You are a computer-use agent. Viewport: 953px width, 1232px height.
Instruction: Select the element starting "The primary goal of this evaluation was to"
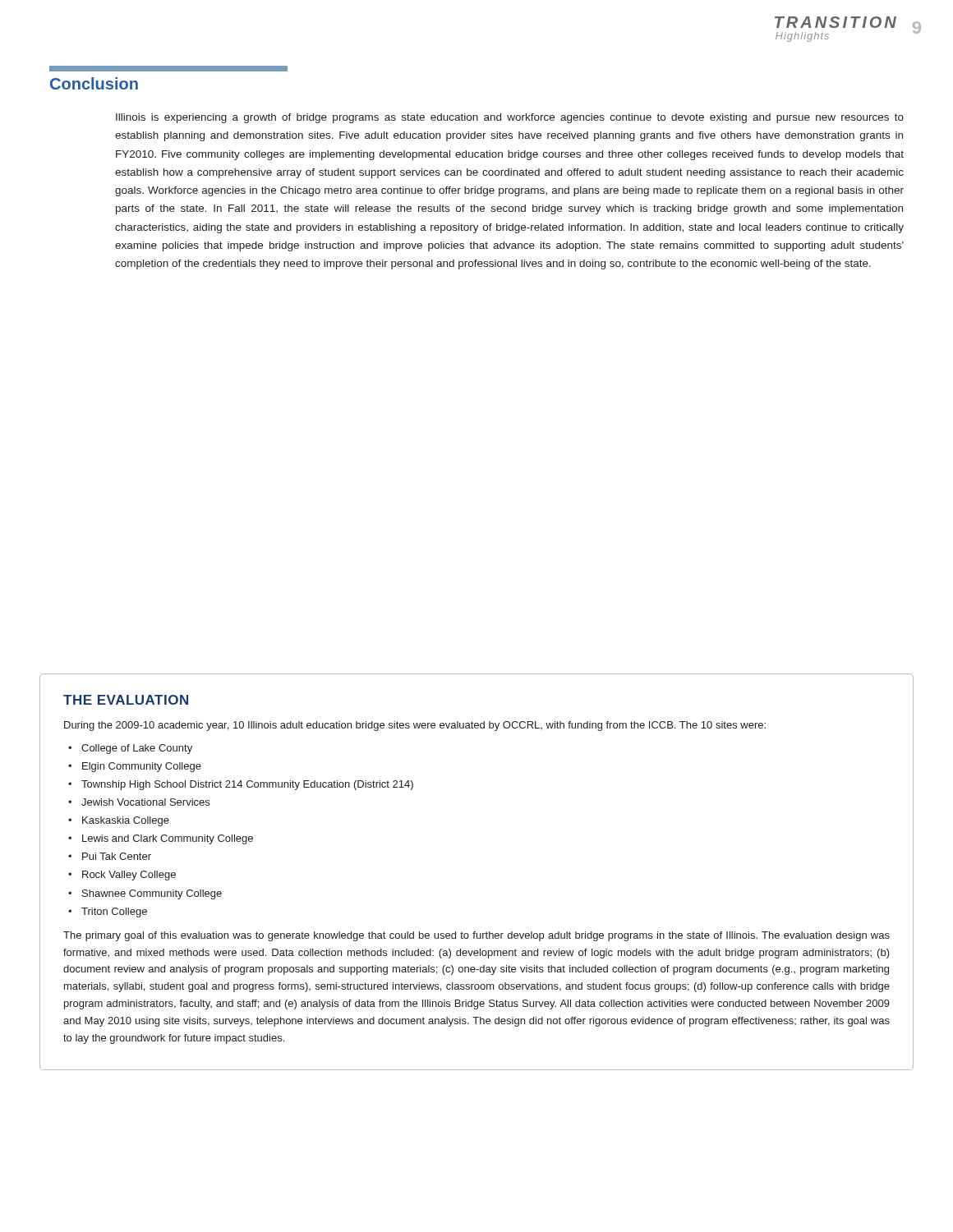[x=476, y=986]
